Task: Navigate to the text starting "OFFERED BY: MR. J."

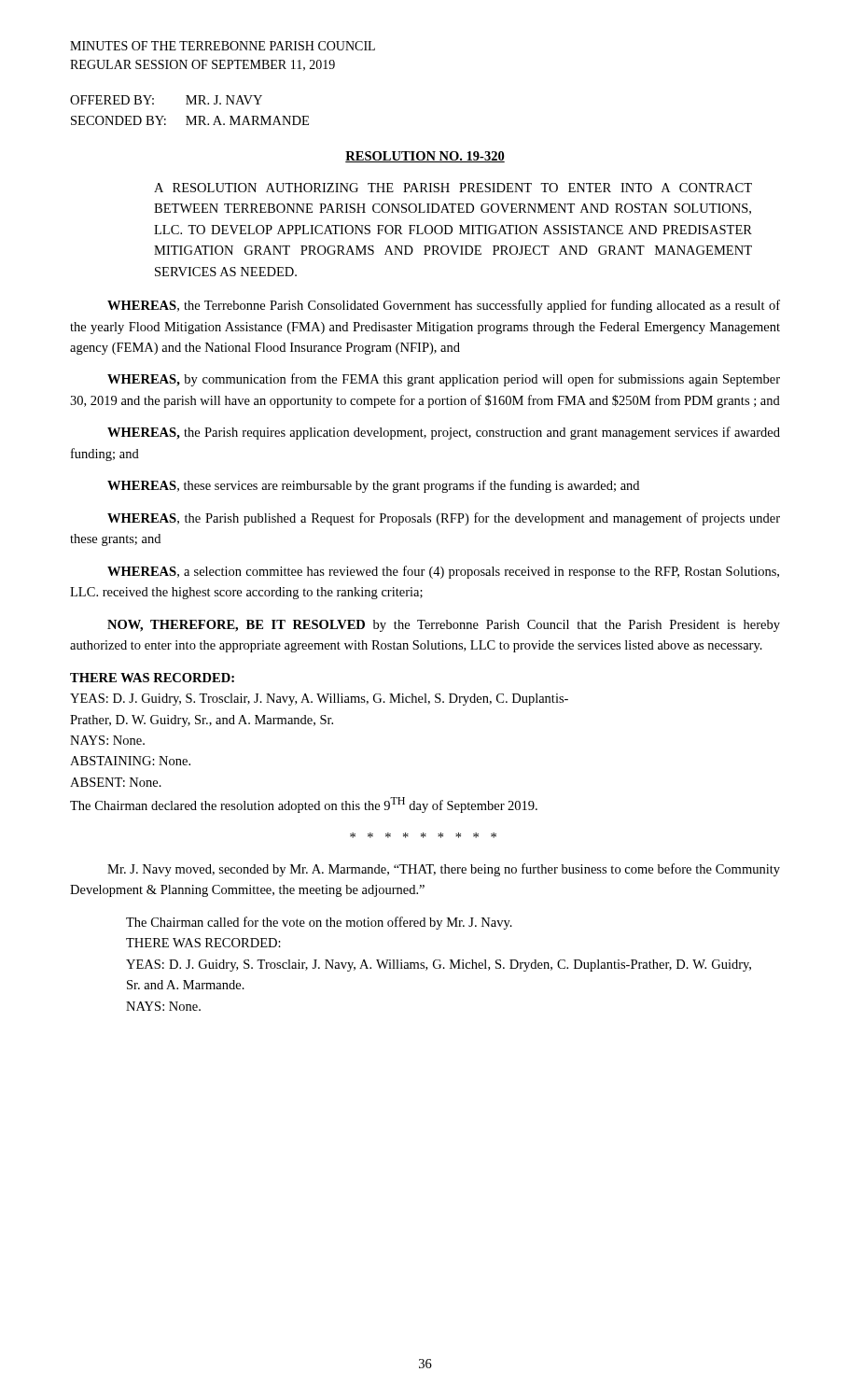Action: [x=199, y=111]
